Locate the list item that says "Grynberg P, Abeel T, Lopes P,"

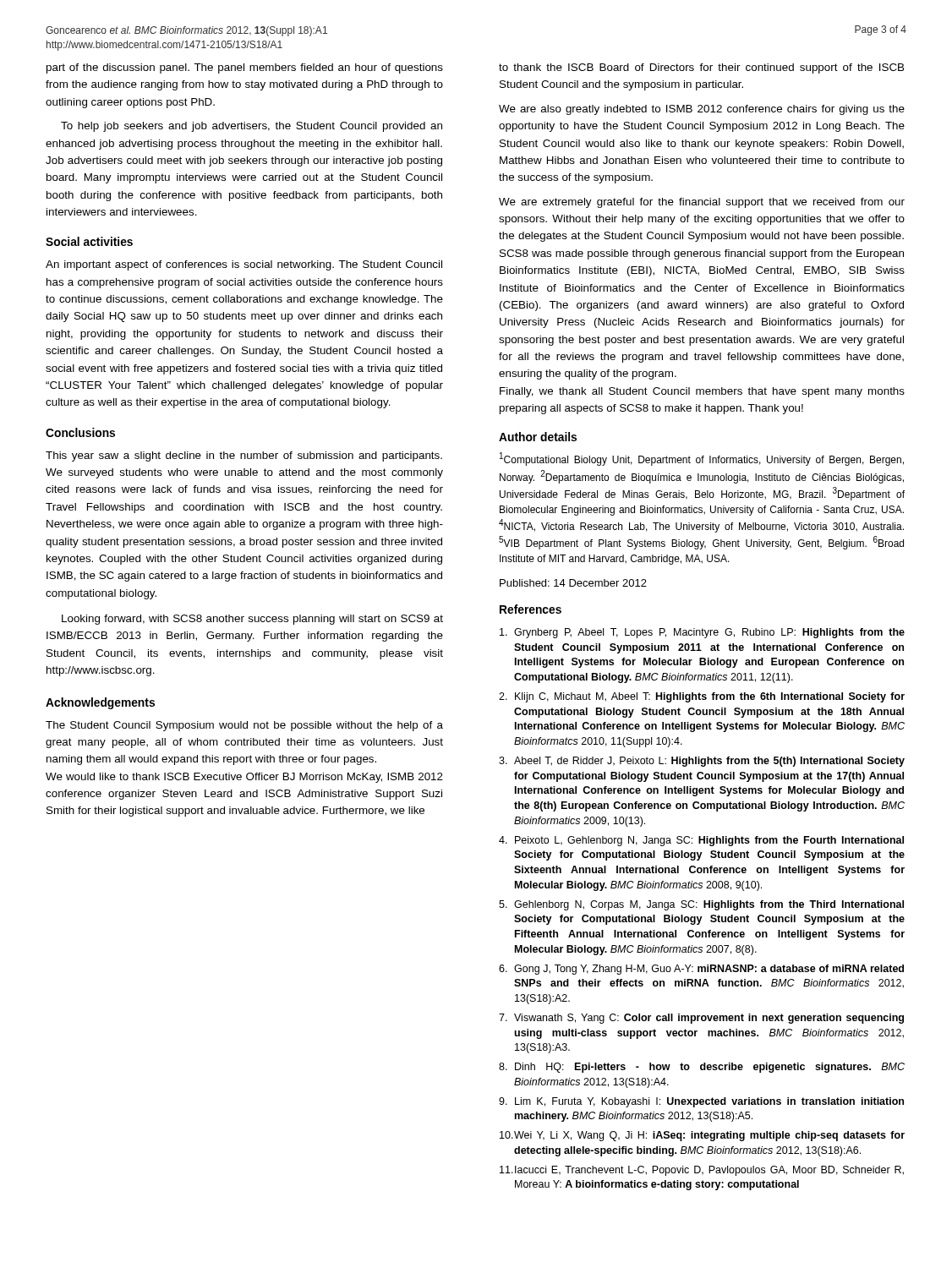tap(702, 655)
